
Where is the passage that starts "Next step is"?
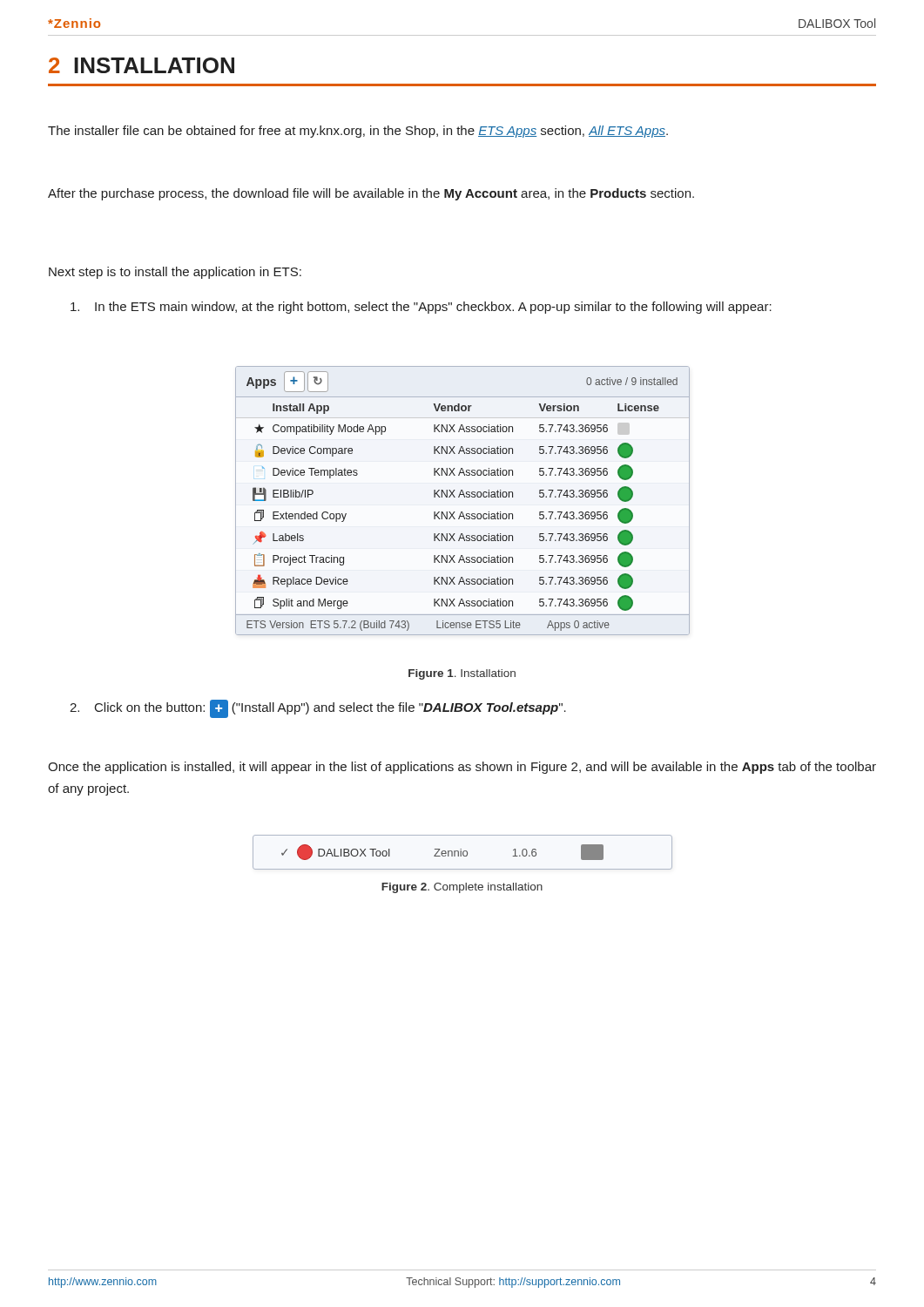point(175,271)
